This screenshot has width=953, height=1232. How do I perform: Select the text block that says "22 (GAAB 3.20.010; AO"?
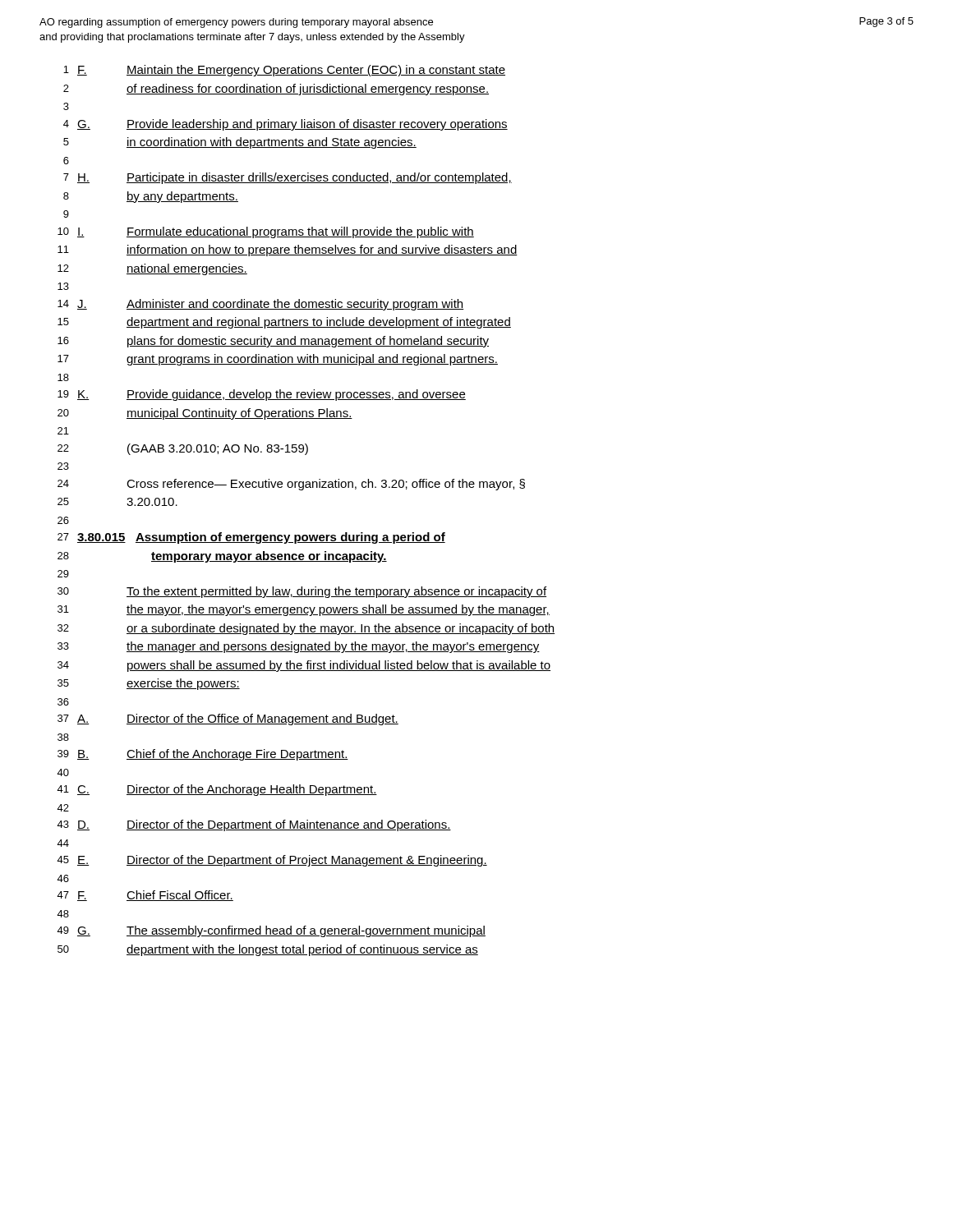click(x=183, y=449)
